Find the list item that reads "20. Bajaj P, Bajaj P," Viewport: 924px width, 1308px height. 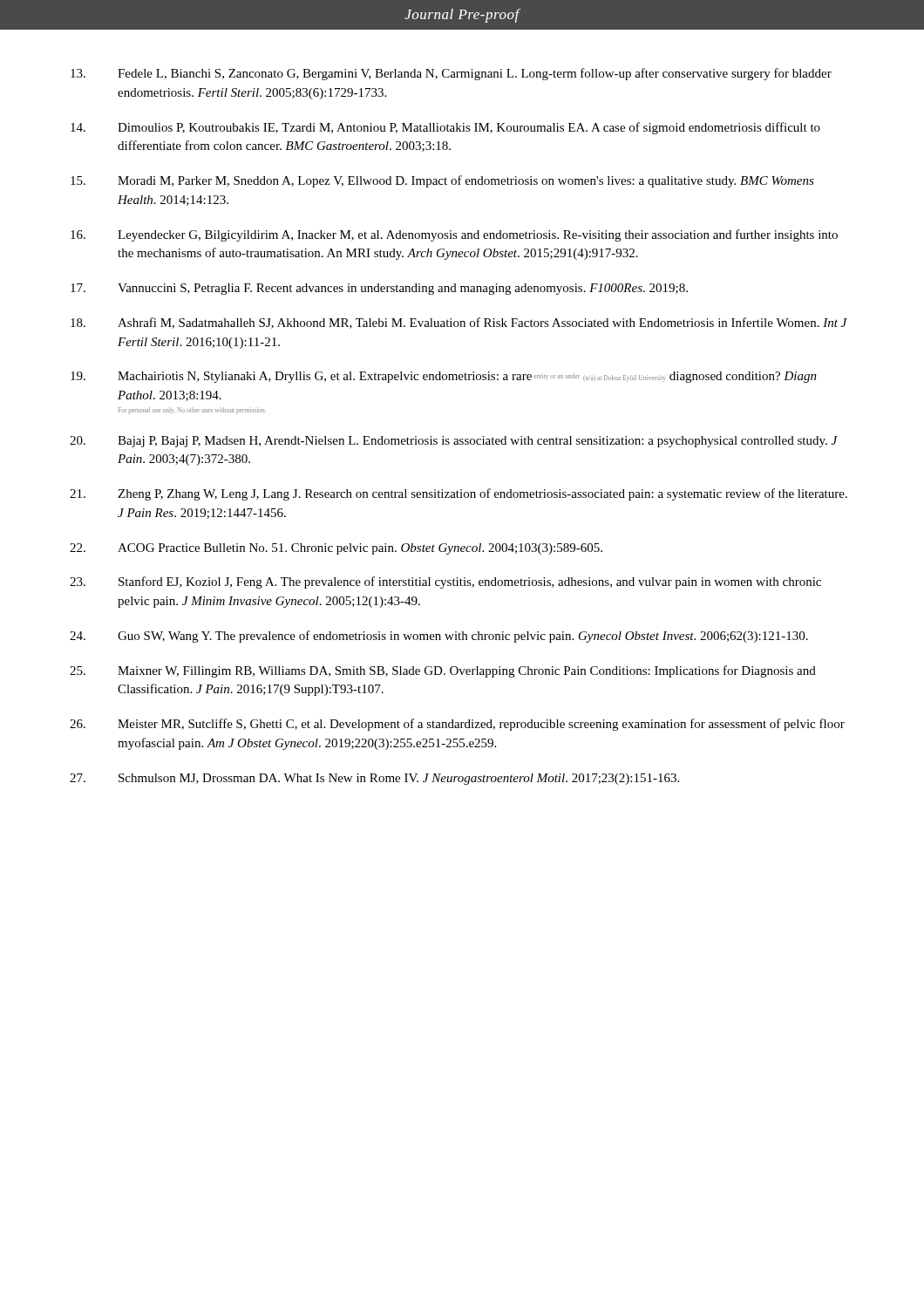462,450
